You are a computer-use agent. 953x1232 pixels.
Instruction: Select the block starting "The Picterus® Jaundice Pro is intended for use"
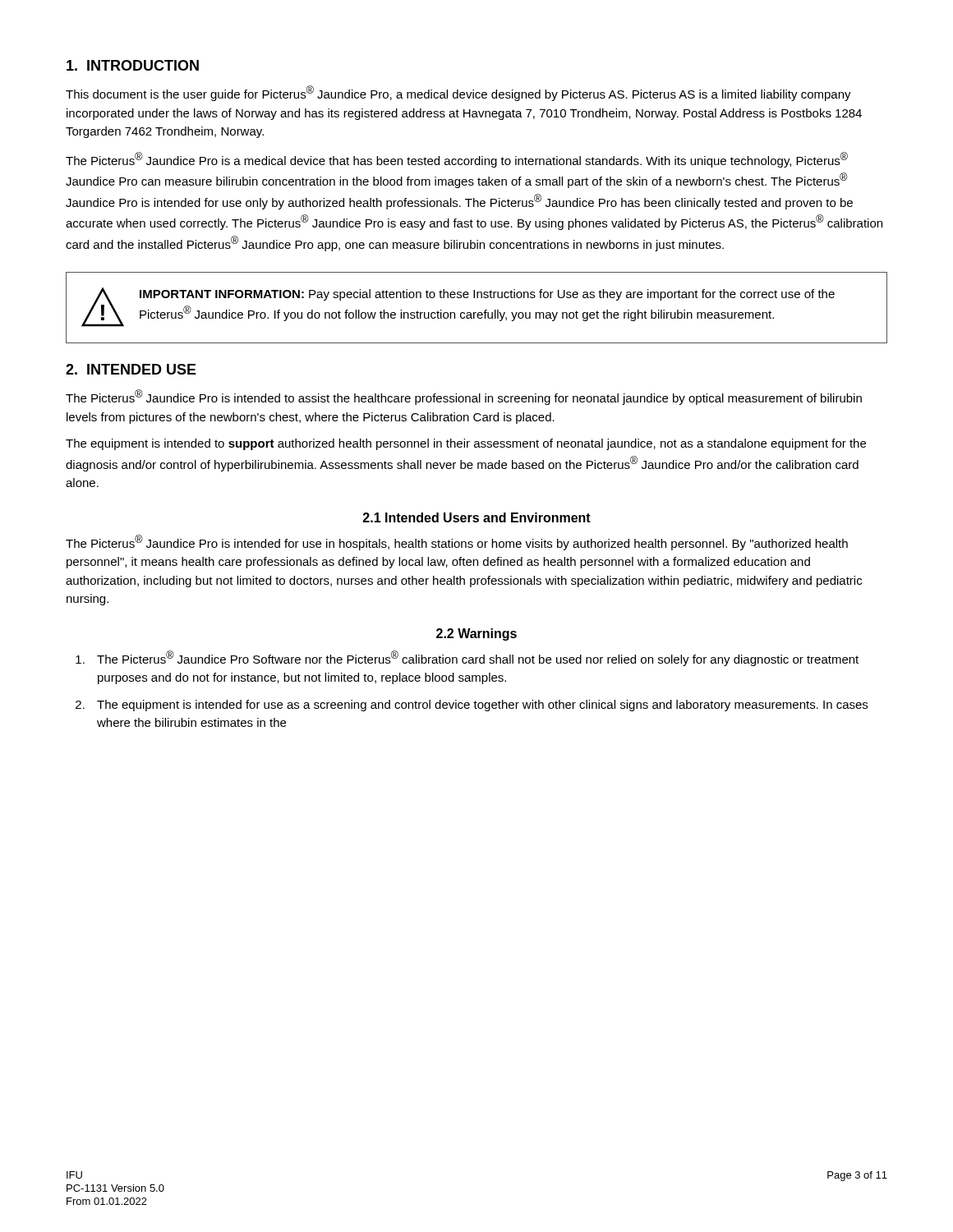464,569
